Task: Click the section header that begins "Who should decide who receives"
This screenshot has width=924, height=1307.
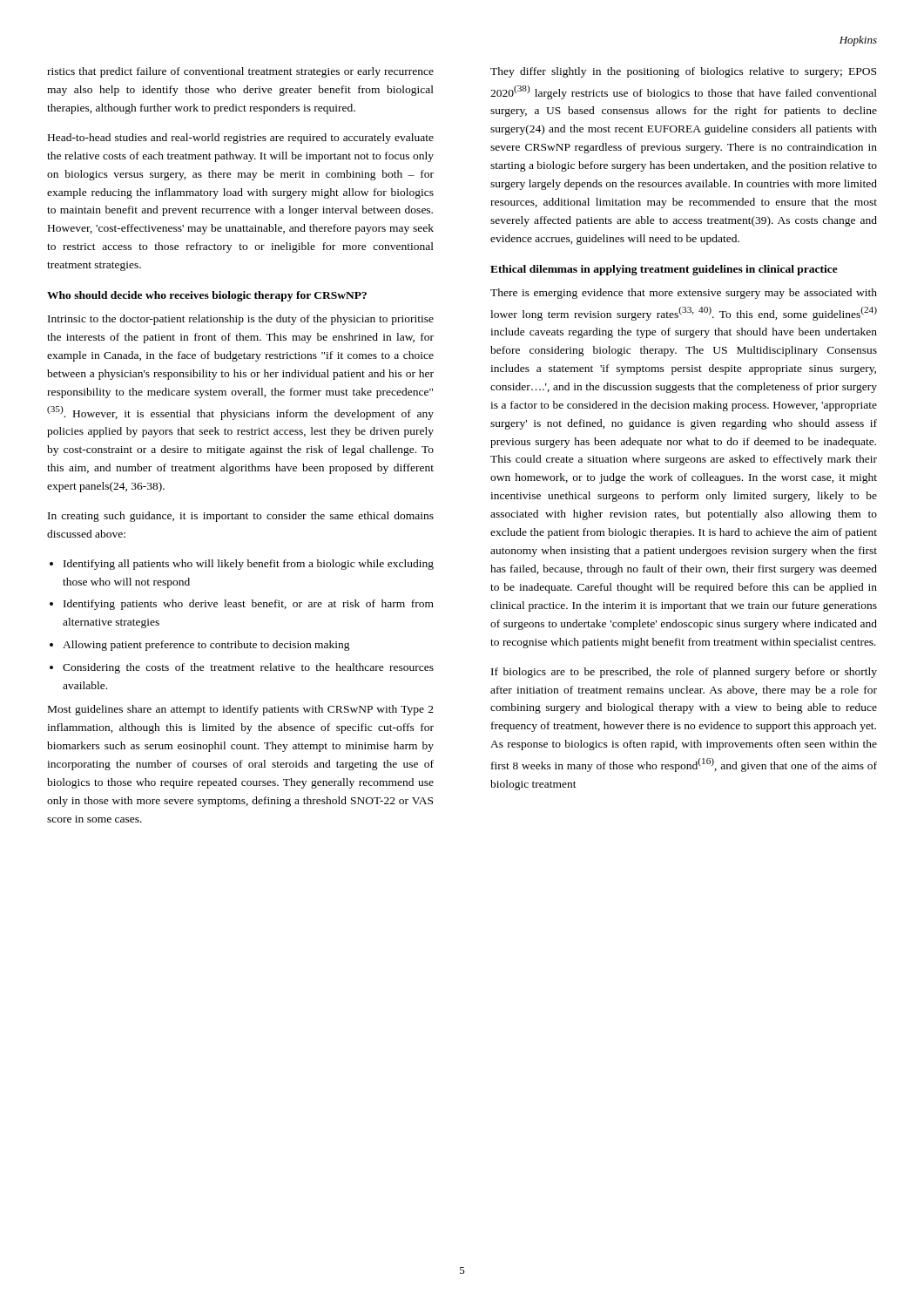Action: coord(207,295)
